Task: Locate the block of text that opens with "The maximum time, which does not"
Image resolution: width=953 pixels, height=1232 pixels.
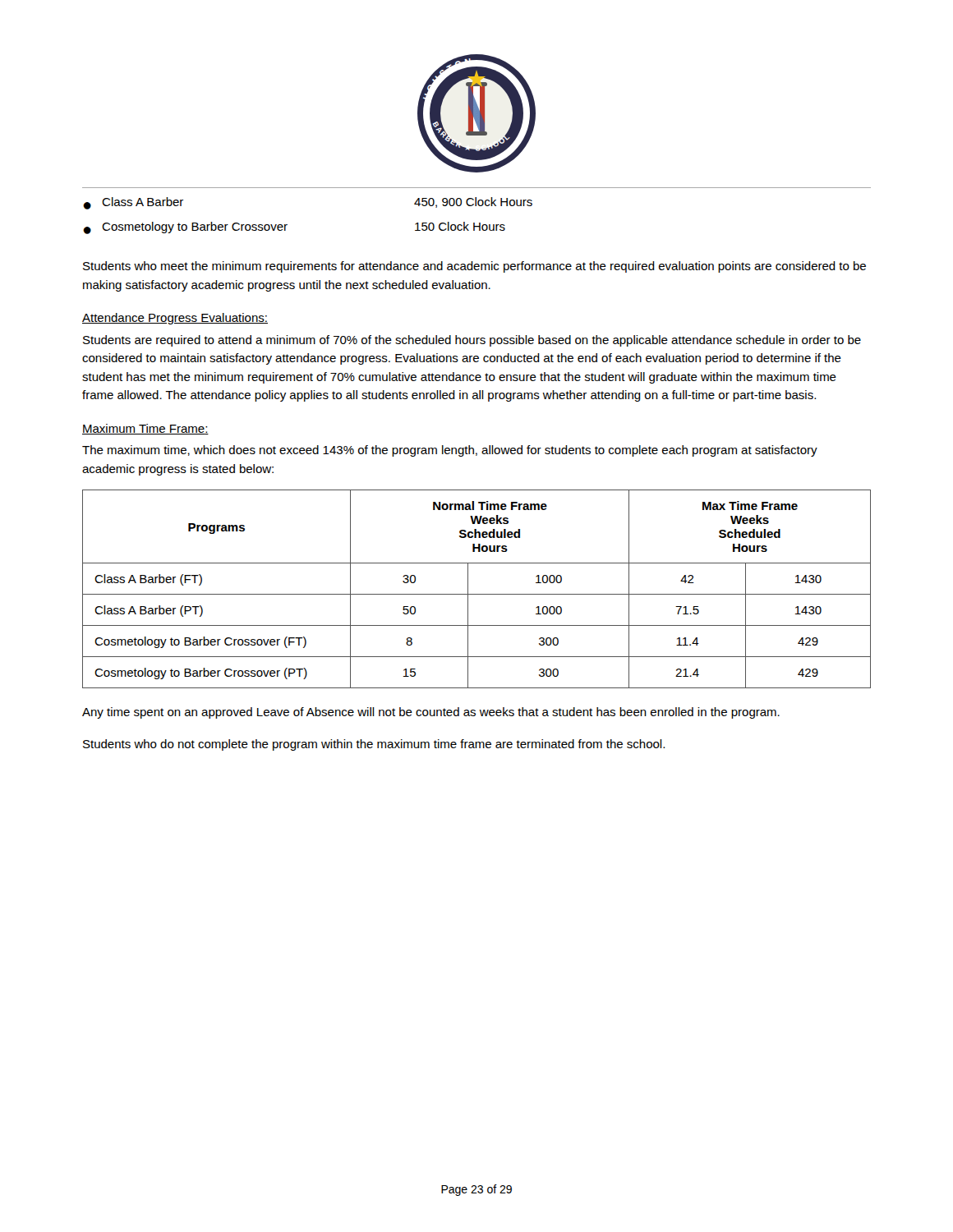Action: point(450,459)
